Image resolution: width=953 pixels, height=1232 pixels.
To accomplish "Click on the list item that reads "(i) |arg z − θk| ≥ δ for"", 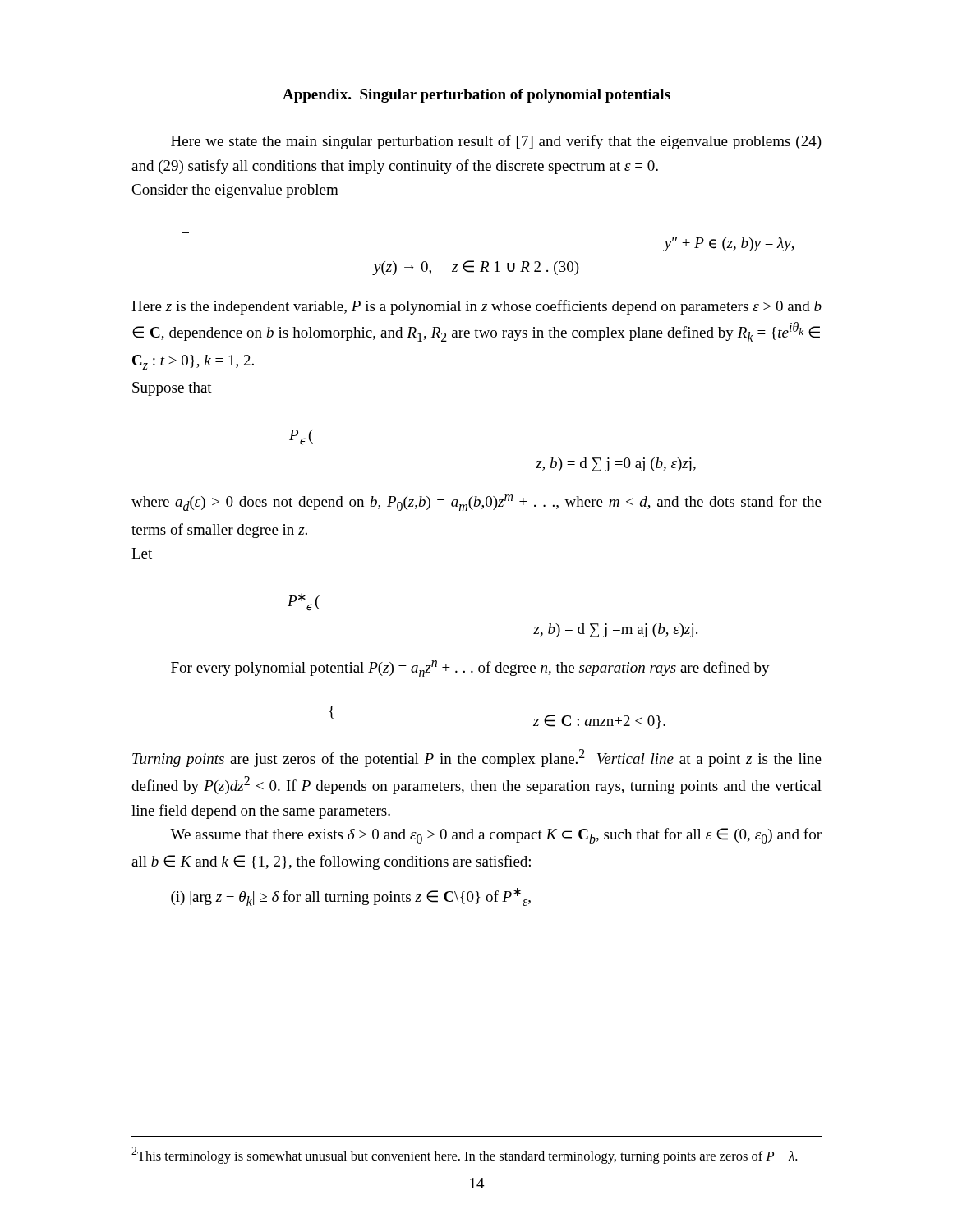I will point(476,897).
